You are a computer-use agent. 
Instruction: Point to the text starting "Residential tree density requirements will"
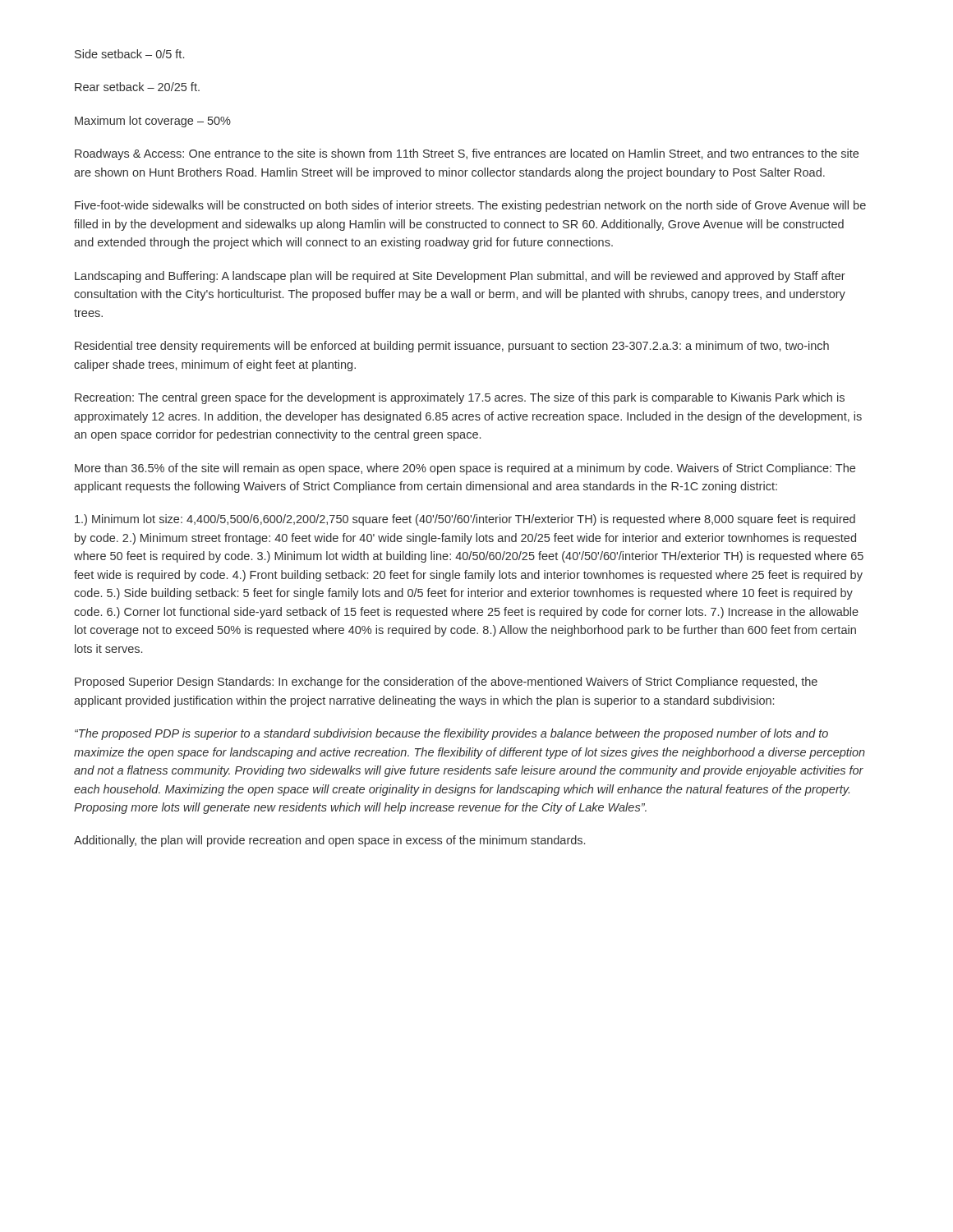[452, 355]
